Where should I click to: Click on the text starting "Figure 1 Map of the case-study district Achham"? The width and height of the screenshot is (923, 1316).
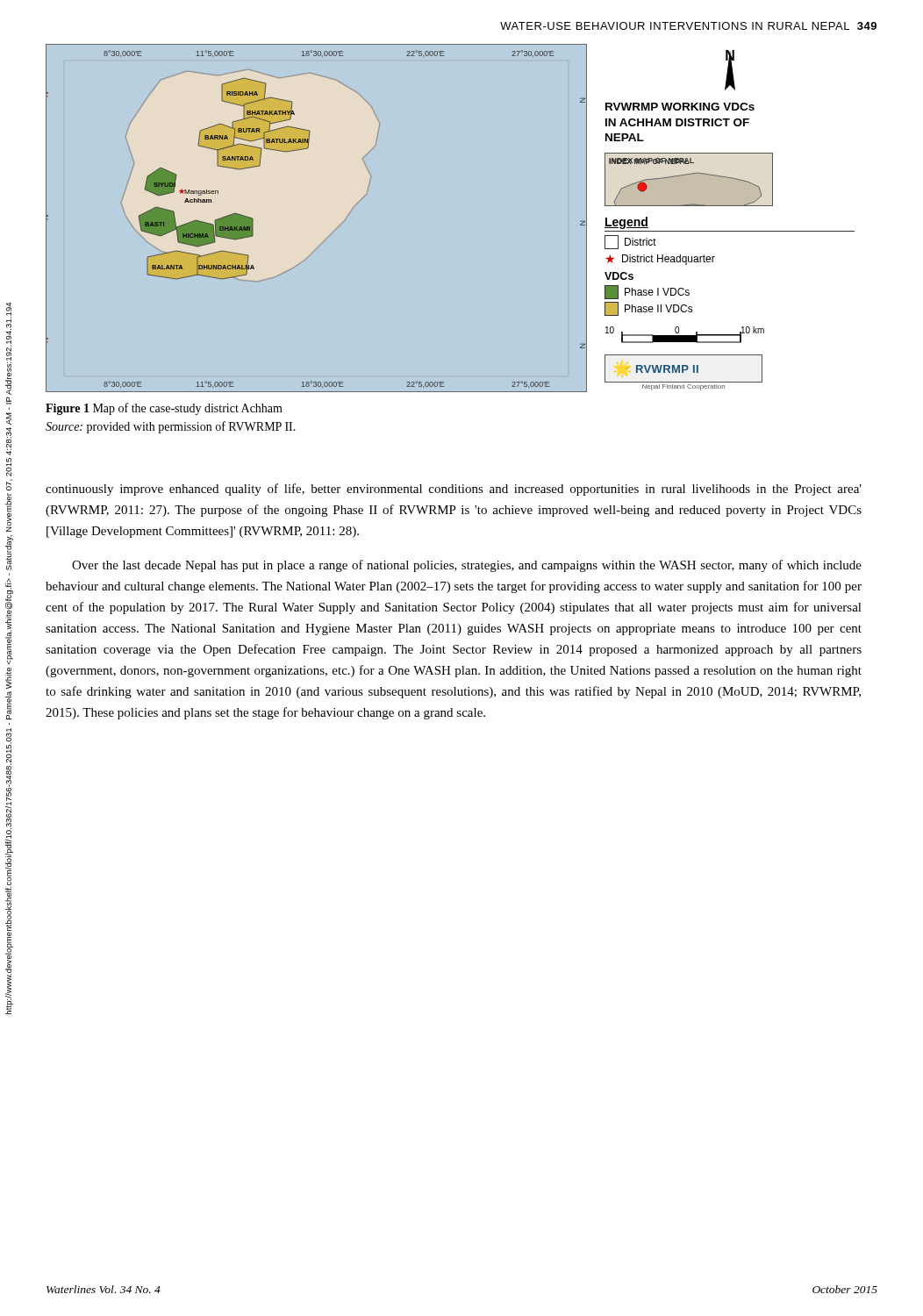(171, 418)
